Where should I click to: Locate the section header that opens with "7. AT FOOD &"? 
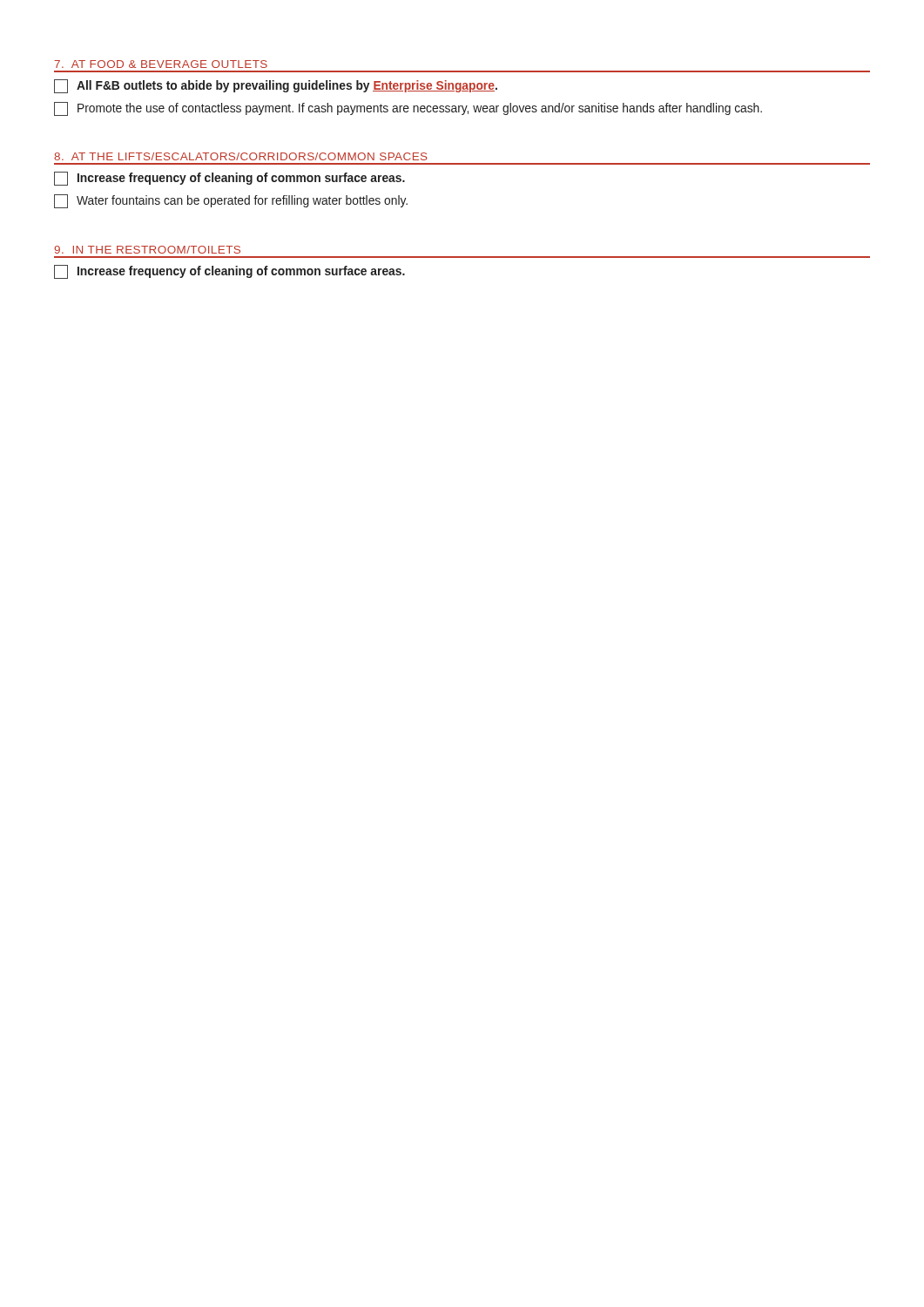point(462,65)
